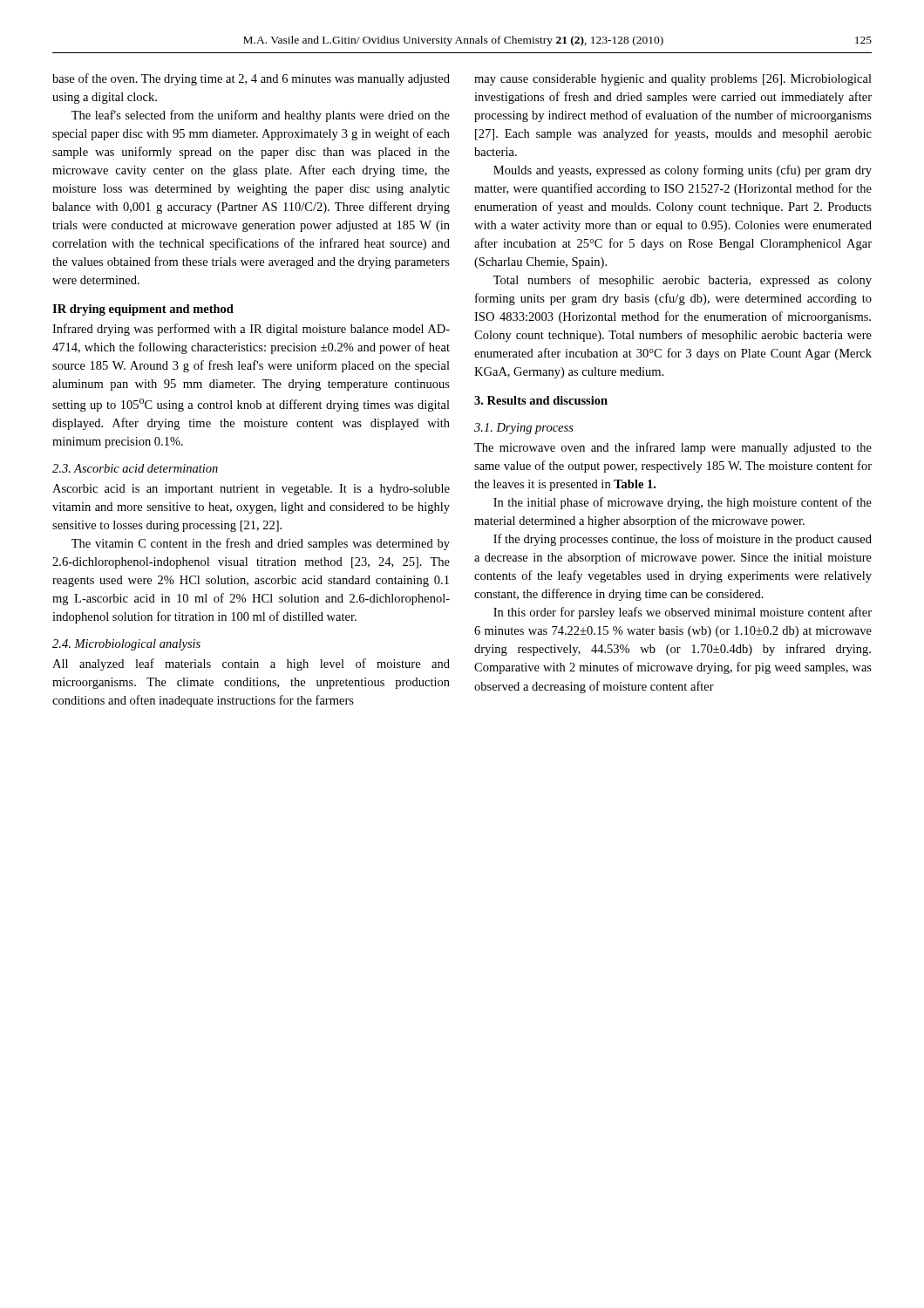This screenshot has width=924, height=1308.
Task: Point to the block starting "3.1. Drying process"
Action: [524, 428]
